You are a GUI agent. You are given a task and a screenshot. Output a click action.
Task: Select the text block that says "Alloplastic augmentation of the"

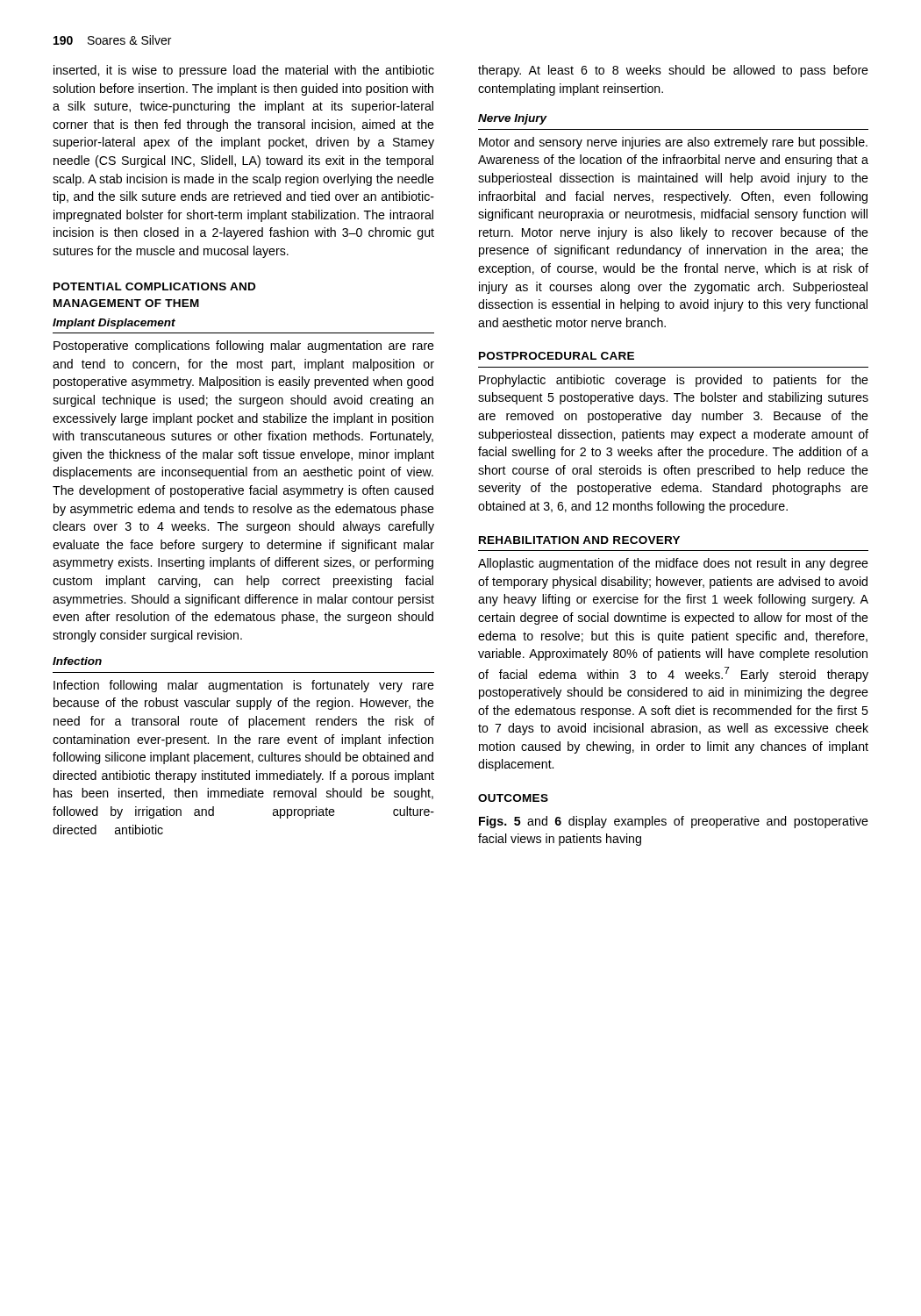click(673, 664)
